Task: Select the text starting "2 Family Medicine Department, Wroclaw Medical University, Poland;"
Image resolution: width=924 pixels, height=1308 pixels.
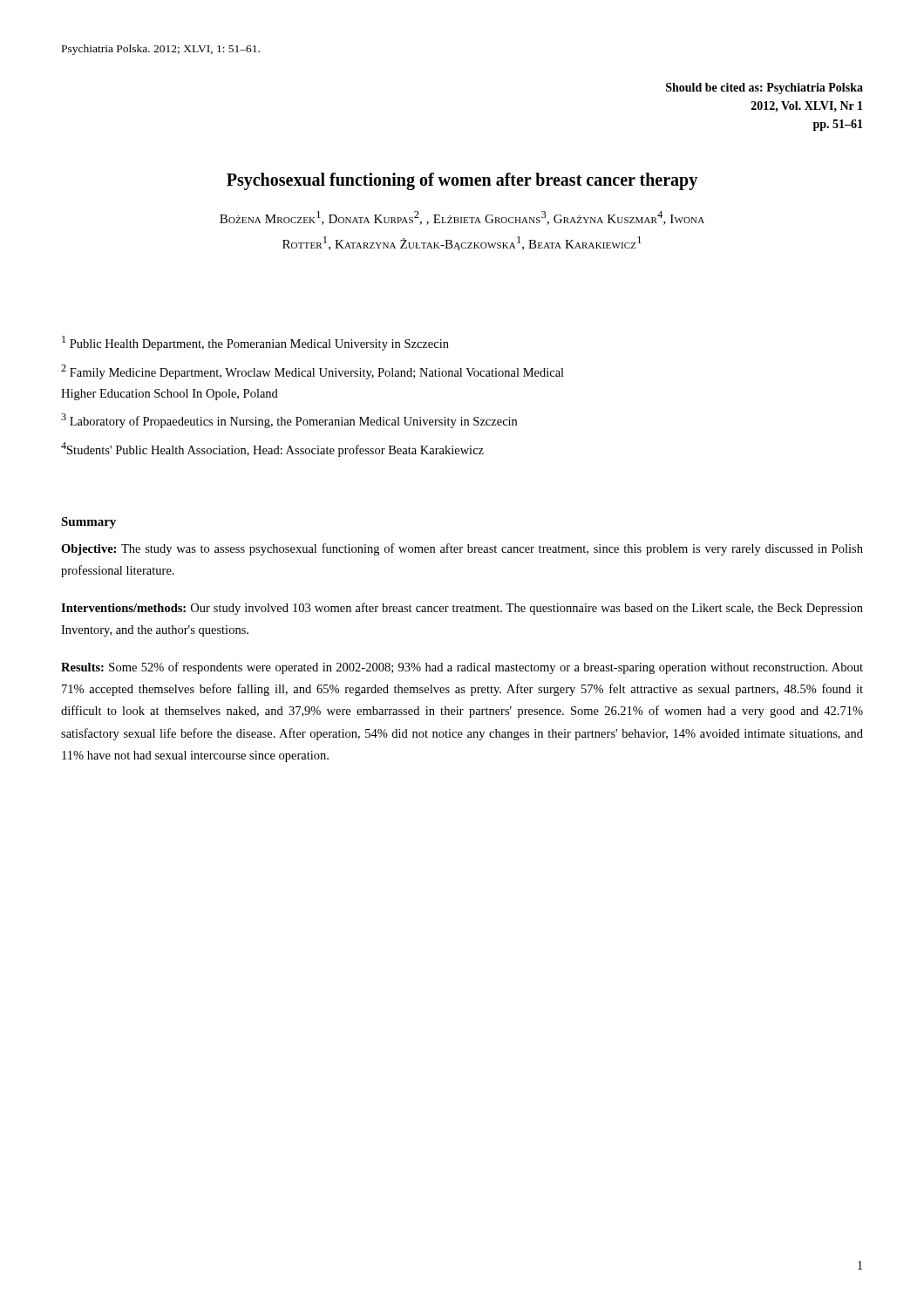Action: pos(313,381)
